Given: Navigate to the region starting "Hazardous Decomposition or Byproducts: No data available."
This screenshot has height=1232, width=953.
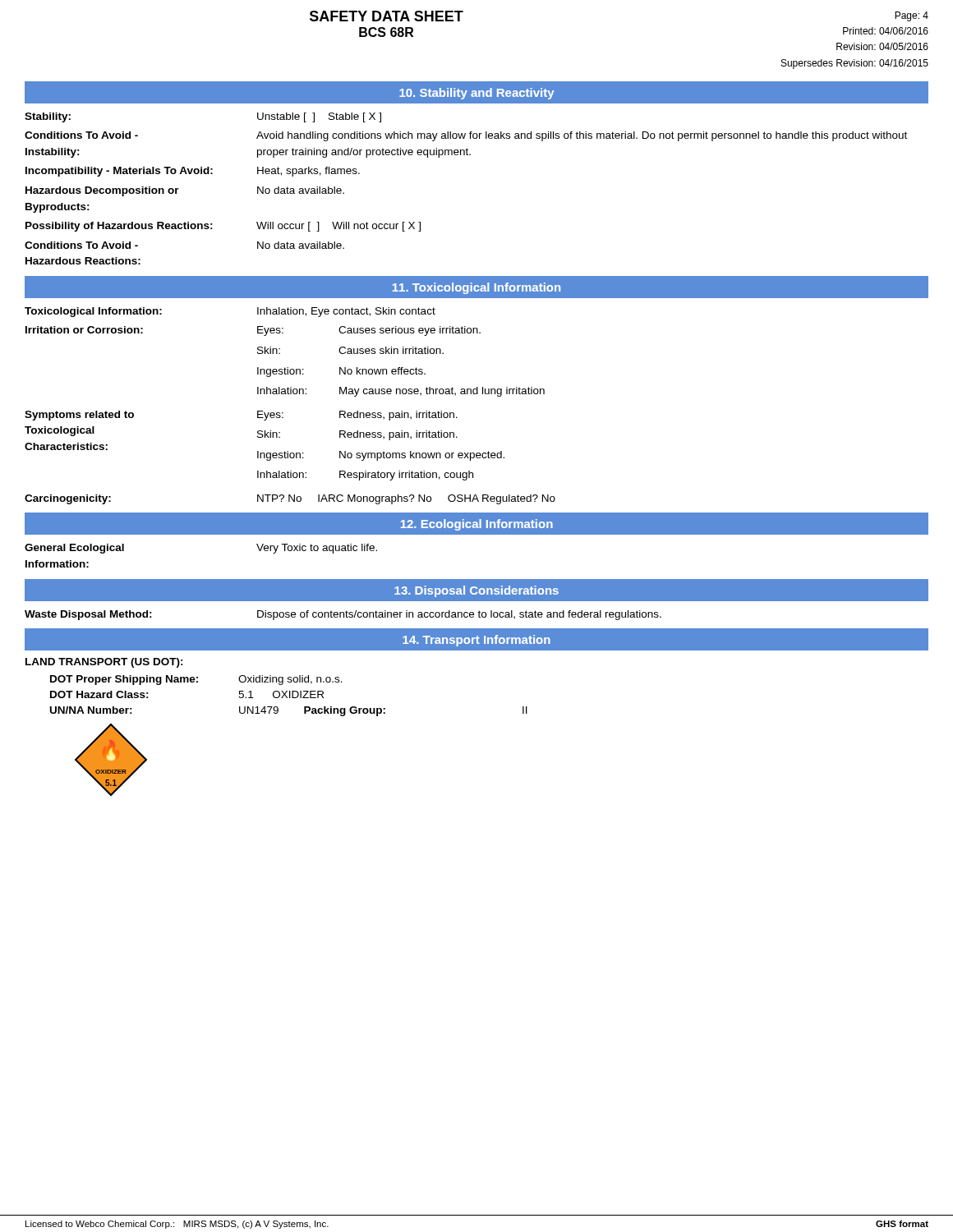Looking at the screenshot, I should coord(98,191).
